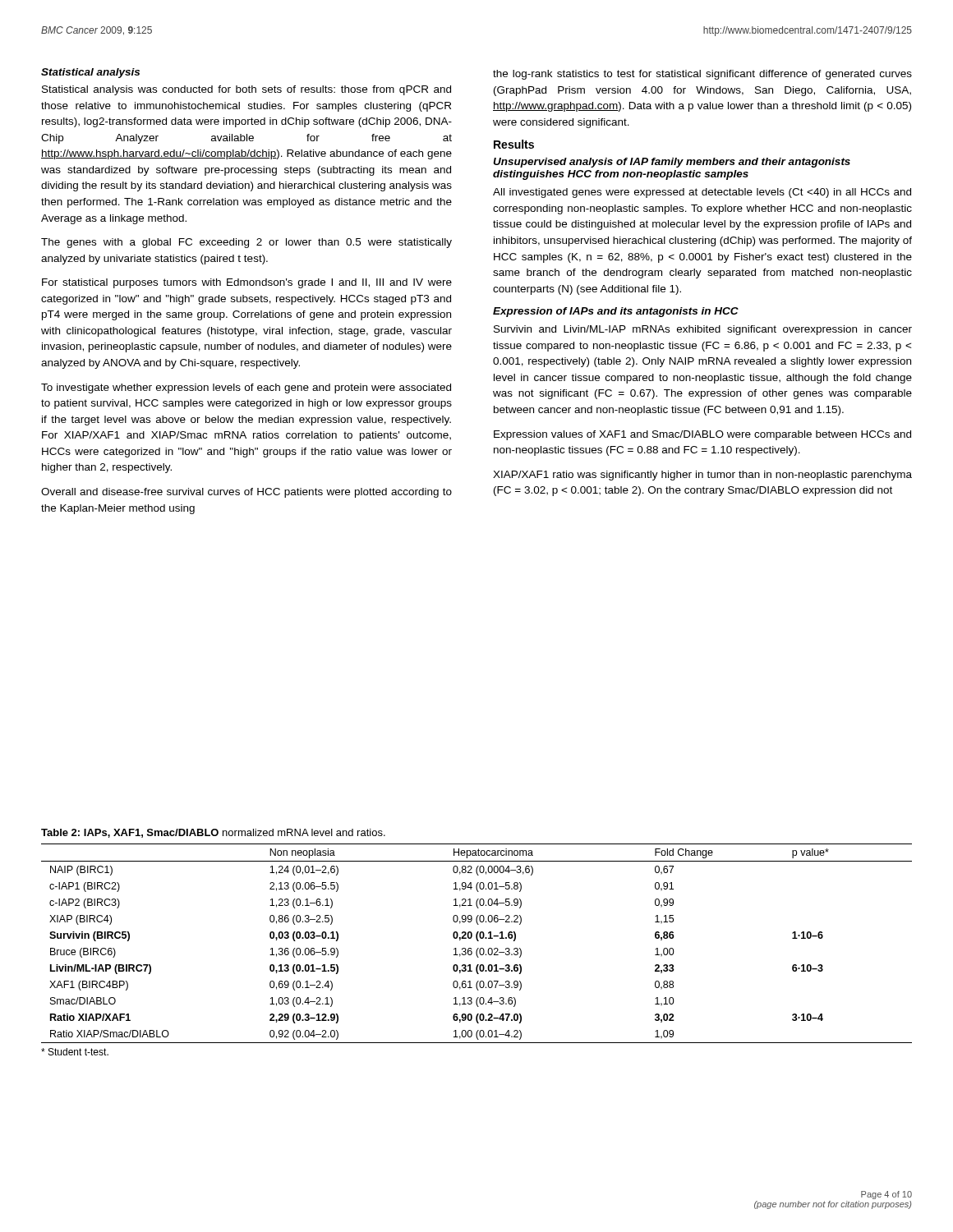The image size is (953, 1232).
Task: Find the text block starting "For statistical purposes tumors with Edmondson's grade I"
Action: pyautogui.click(x=246, y=323)
